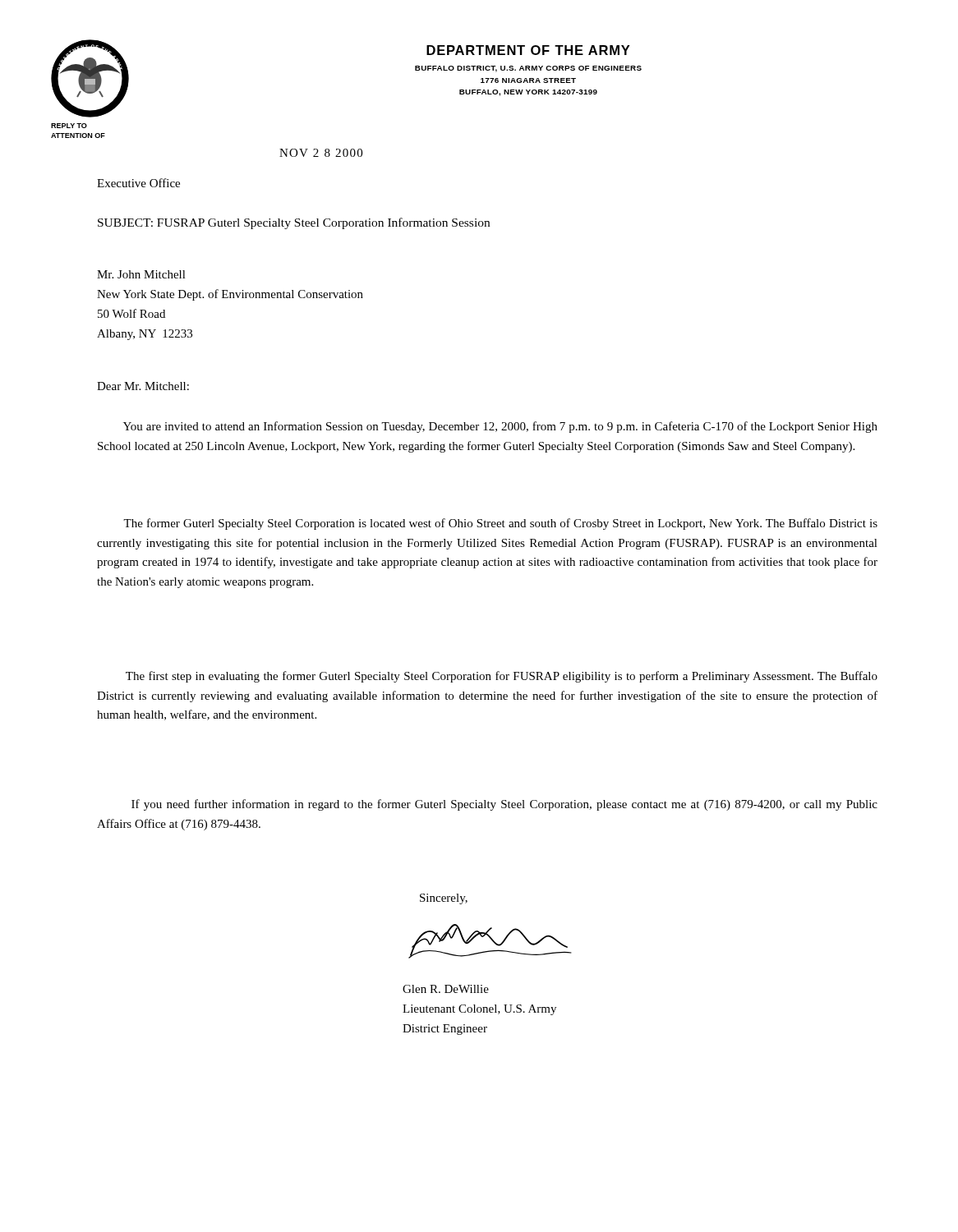Select the text that says "Lieutenant Colonel, U.S. Army"
Image resolution: width=958 pixels, height=1232 pixels.
click(480, 1009)
